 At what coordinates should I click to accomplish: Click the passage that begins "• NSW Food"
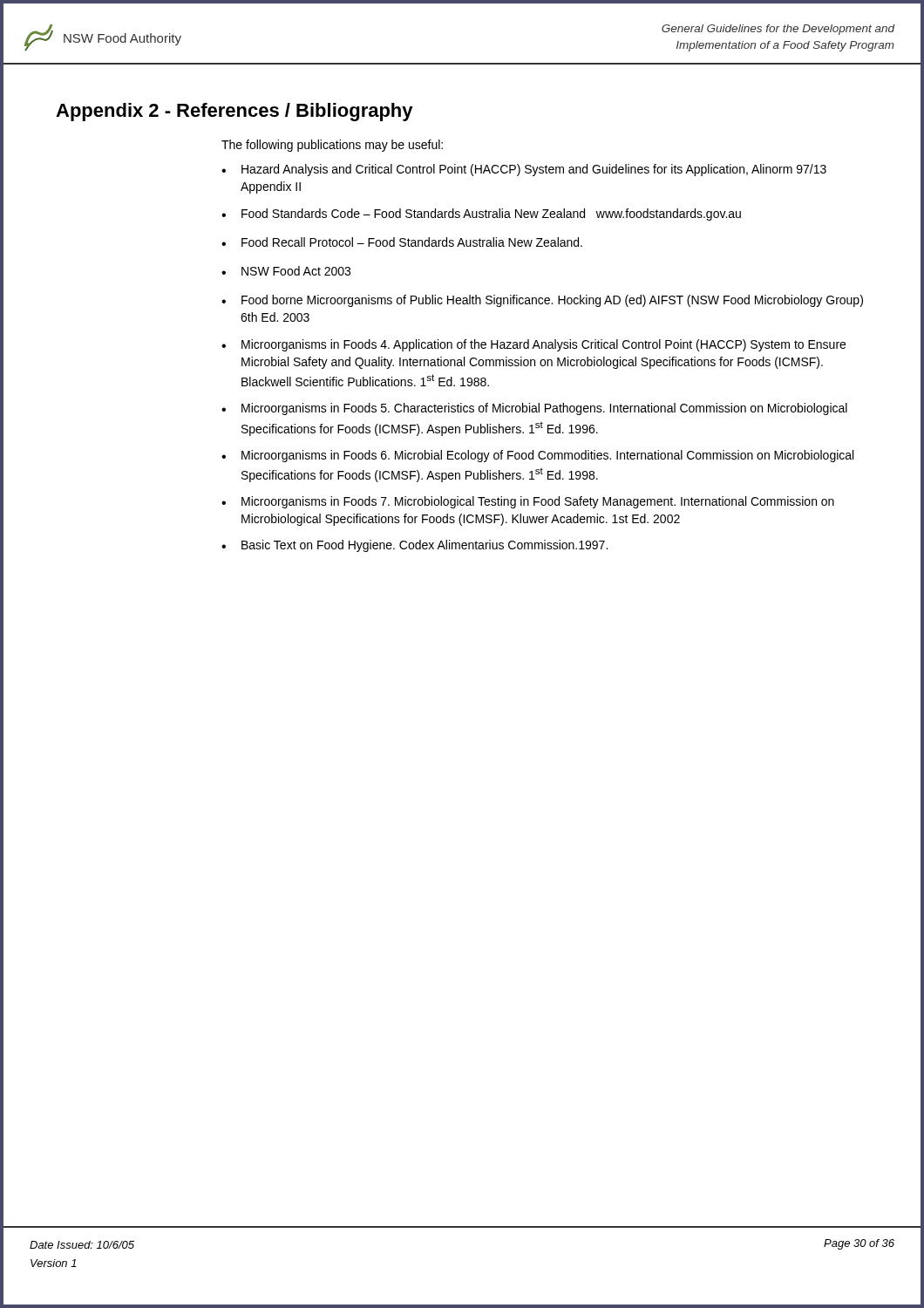click(x=286, y=271)
